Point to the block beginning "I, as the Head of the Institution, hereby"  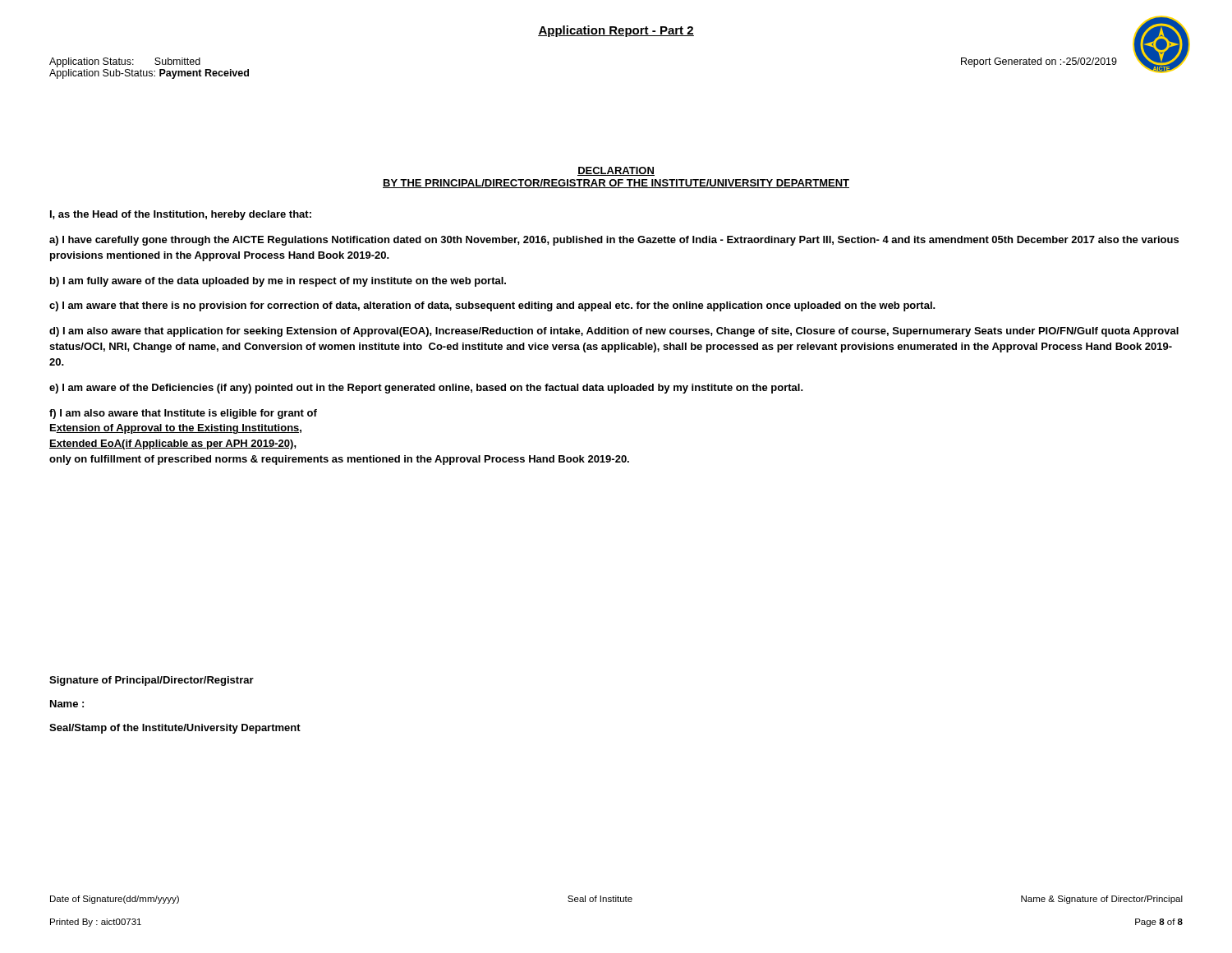(x=181, y=215)
